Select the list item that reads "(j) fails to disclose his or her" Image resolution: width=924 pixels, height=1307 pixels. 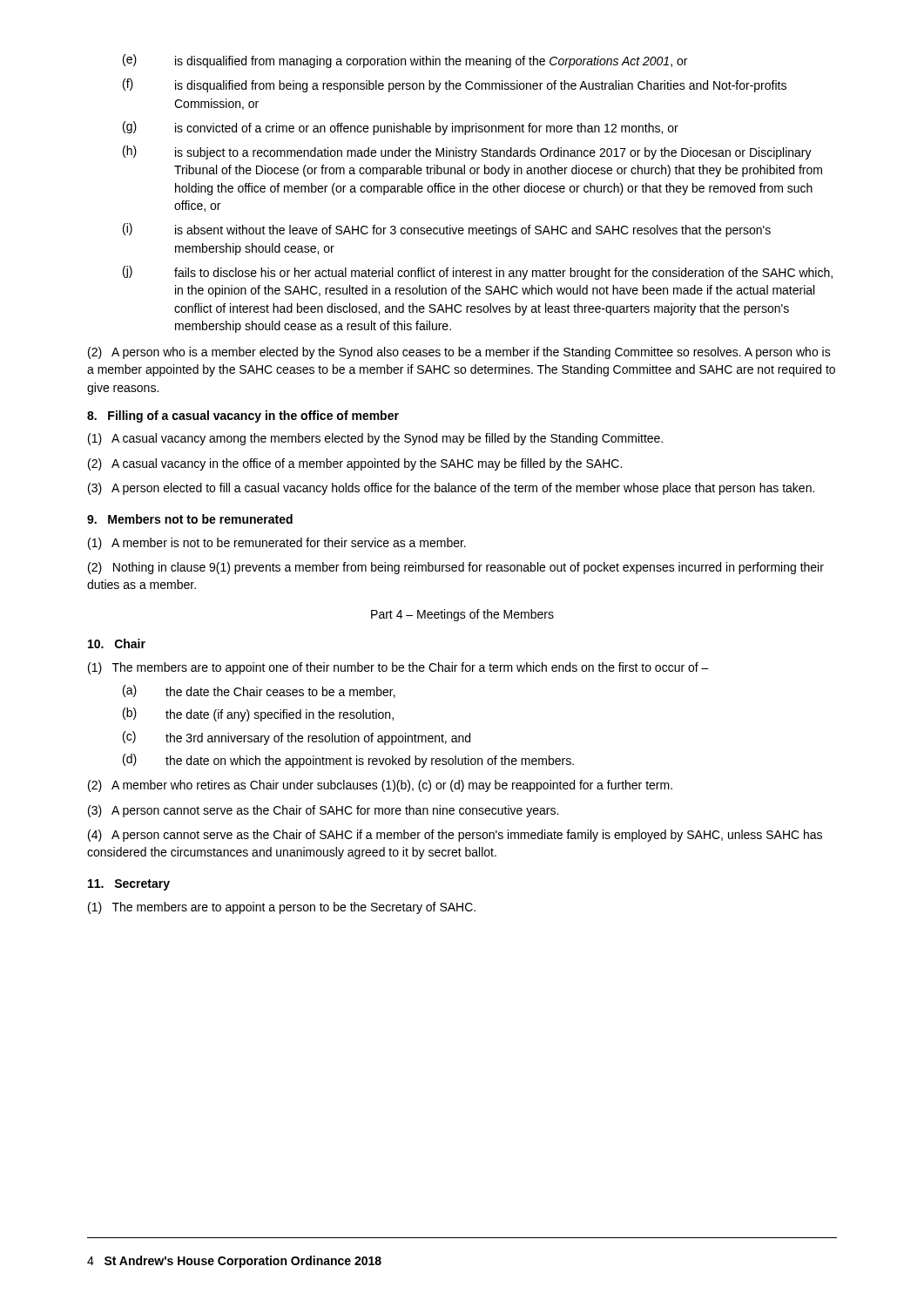[462, 299]
